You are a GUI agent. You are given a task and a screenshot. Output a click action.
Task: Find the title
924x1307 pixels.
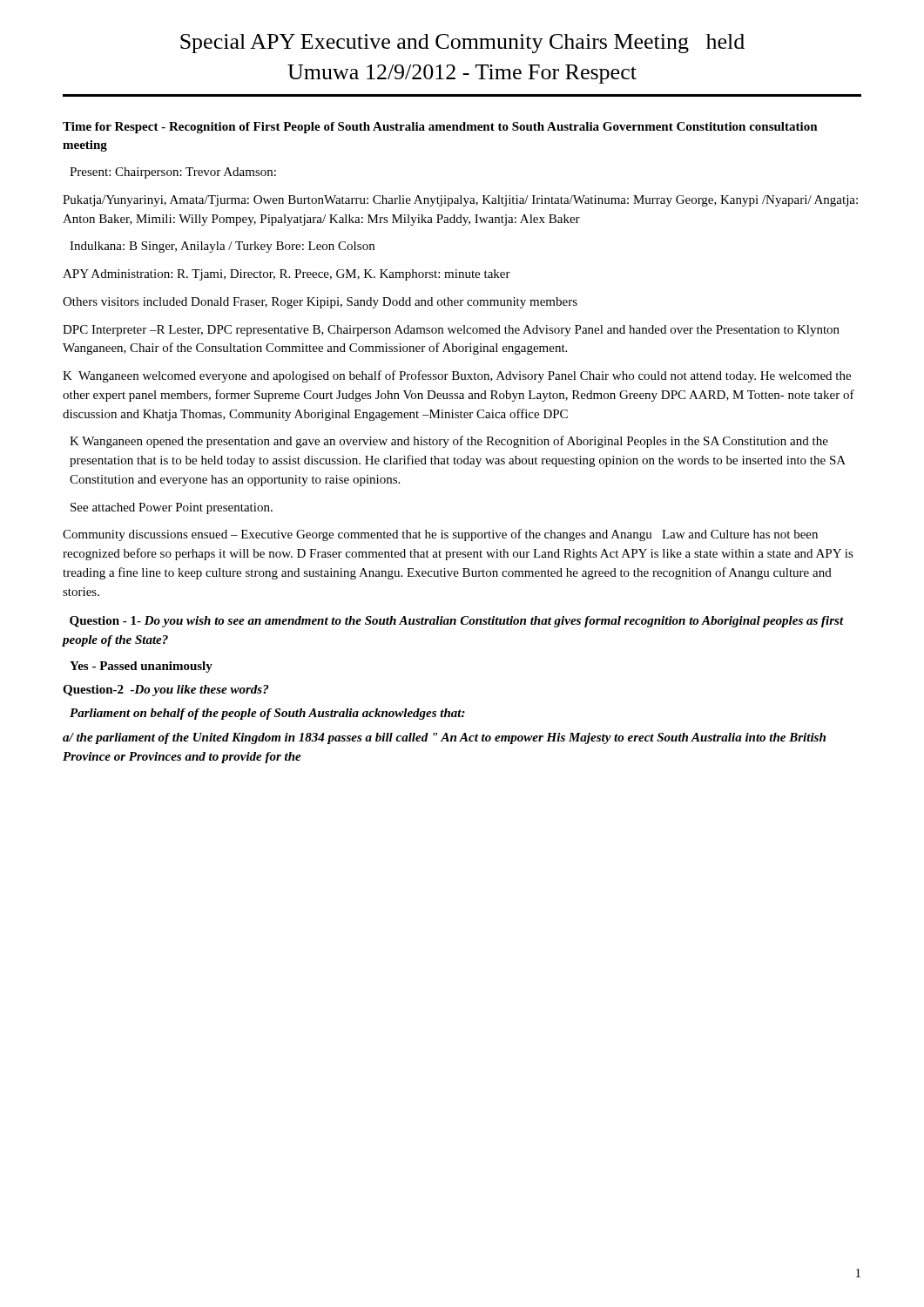tap(462, 61)
